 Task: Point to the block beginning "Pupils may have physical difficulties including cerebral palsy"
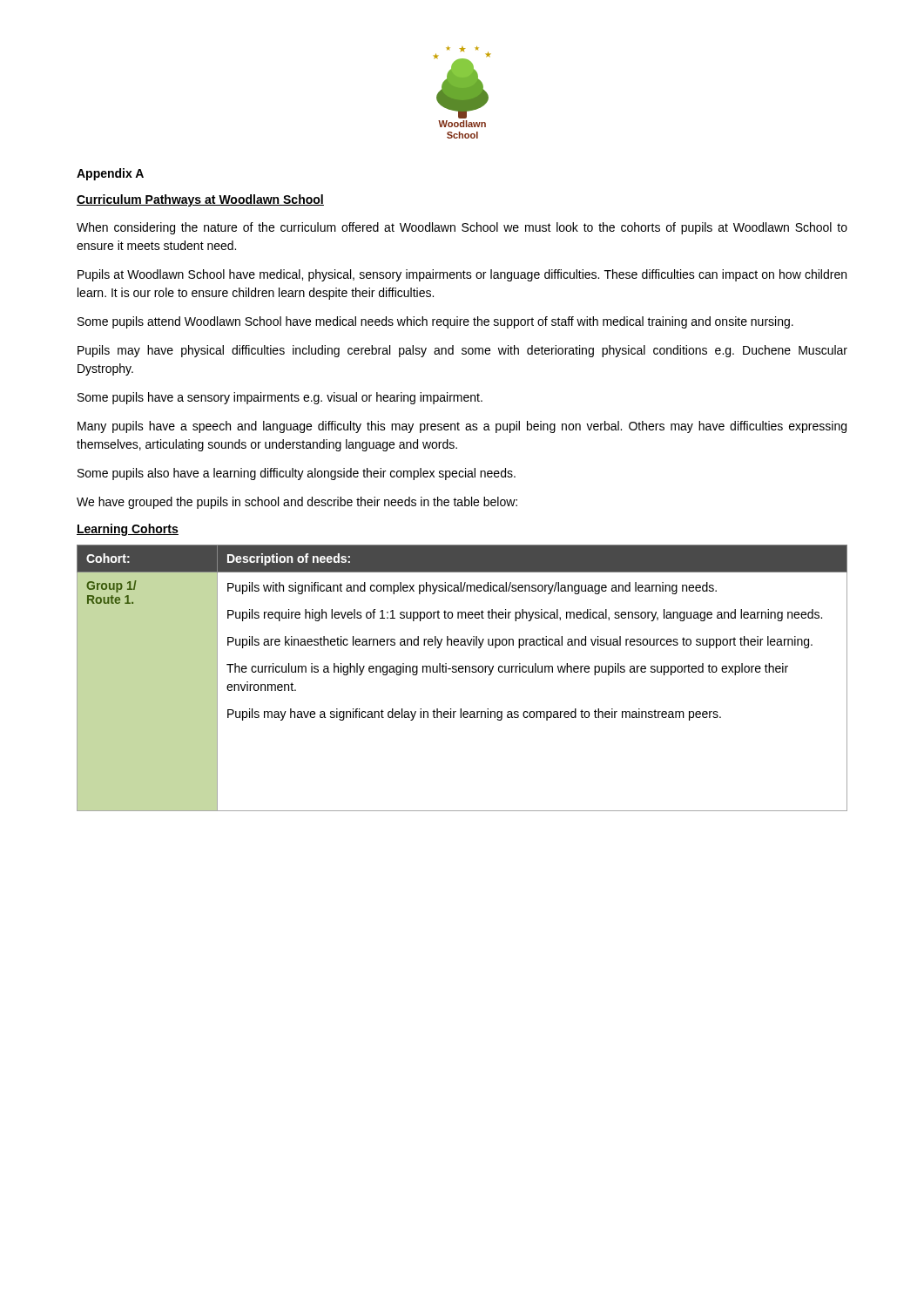tap(462, 359)
